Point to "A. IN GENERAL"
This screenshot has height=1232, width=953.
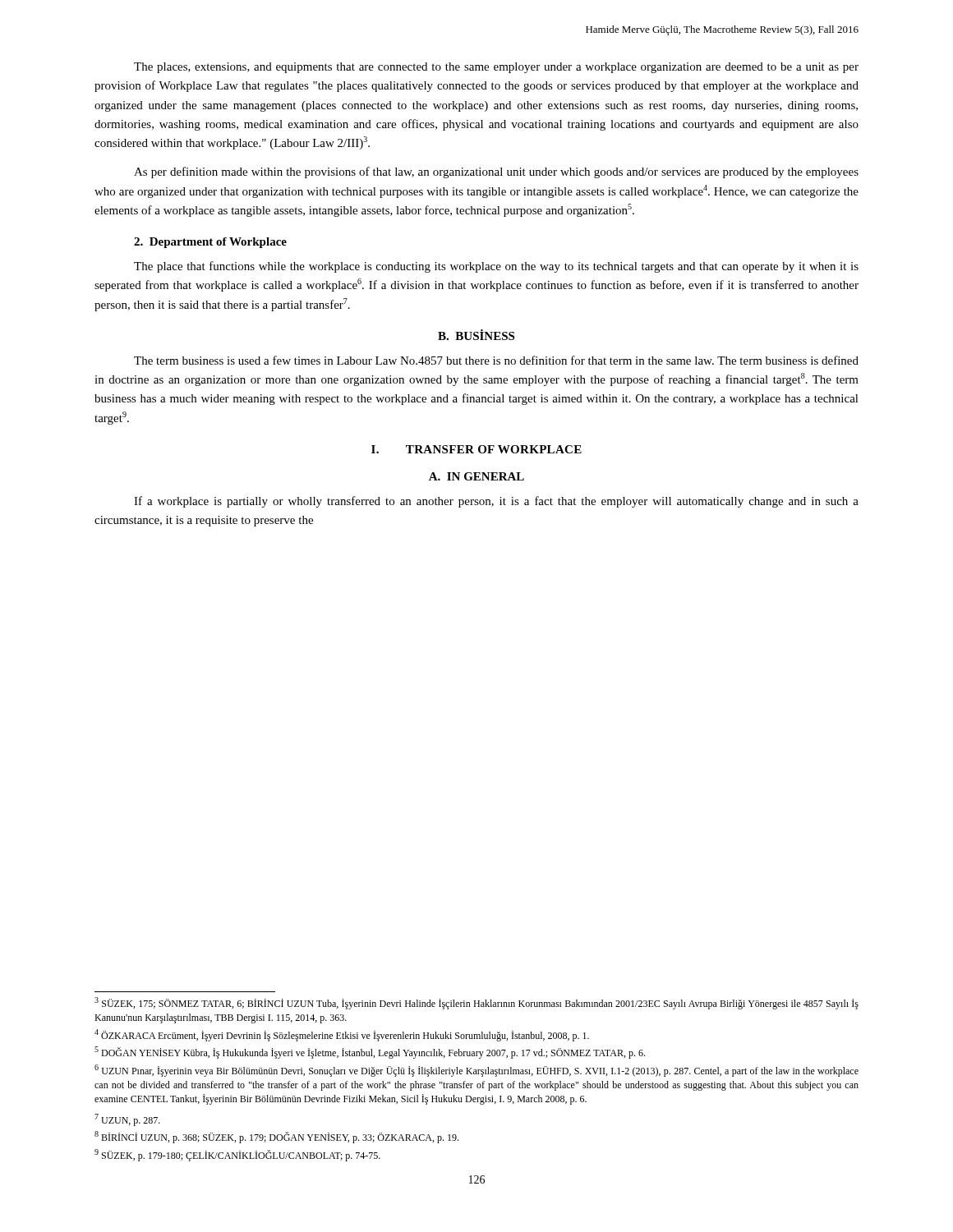pos(476,476)
